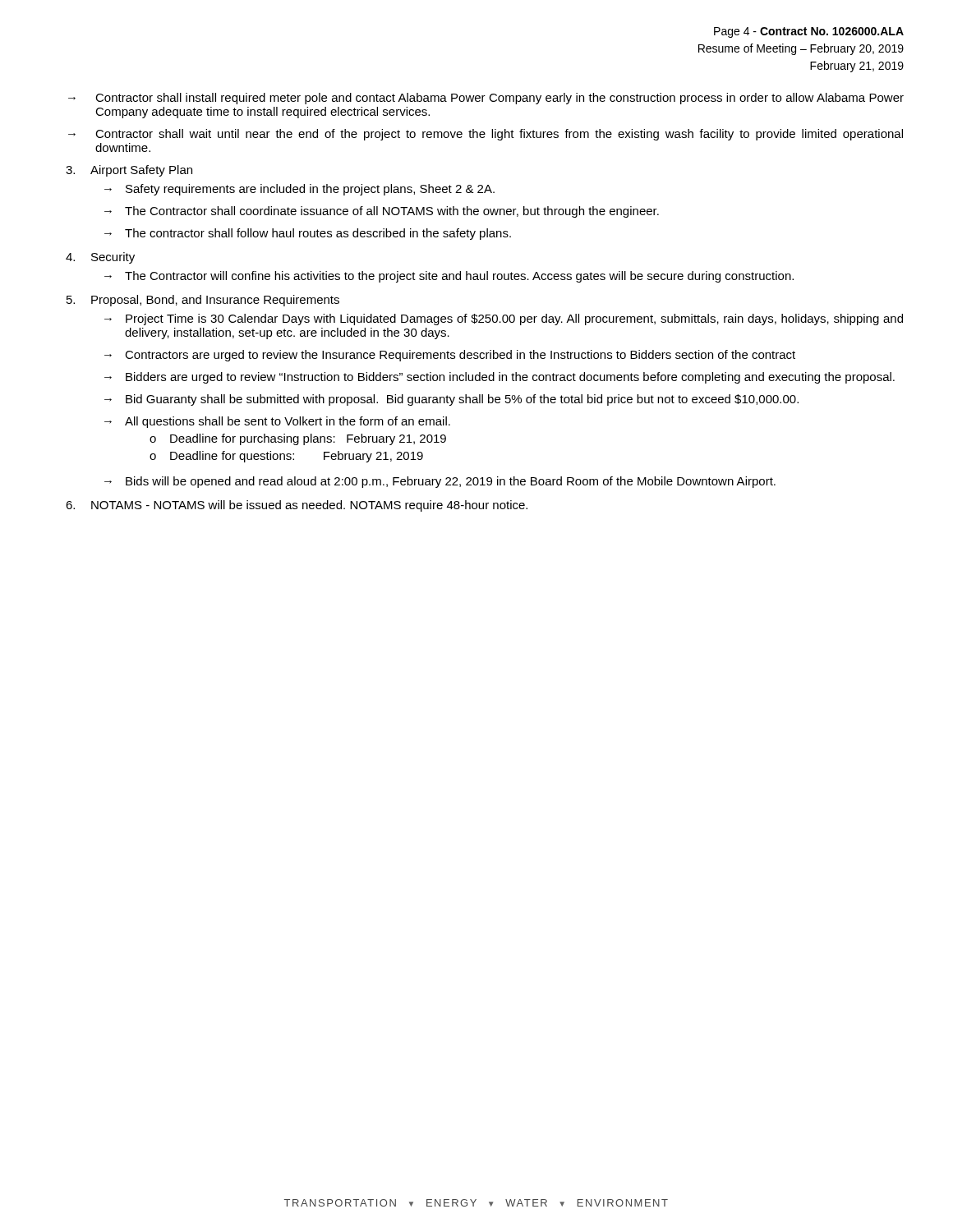Click on the list item with the text "→ The Contractor will confine"
Screen dimensions: 1232x953
pos(503,276)
